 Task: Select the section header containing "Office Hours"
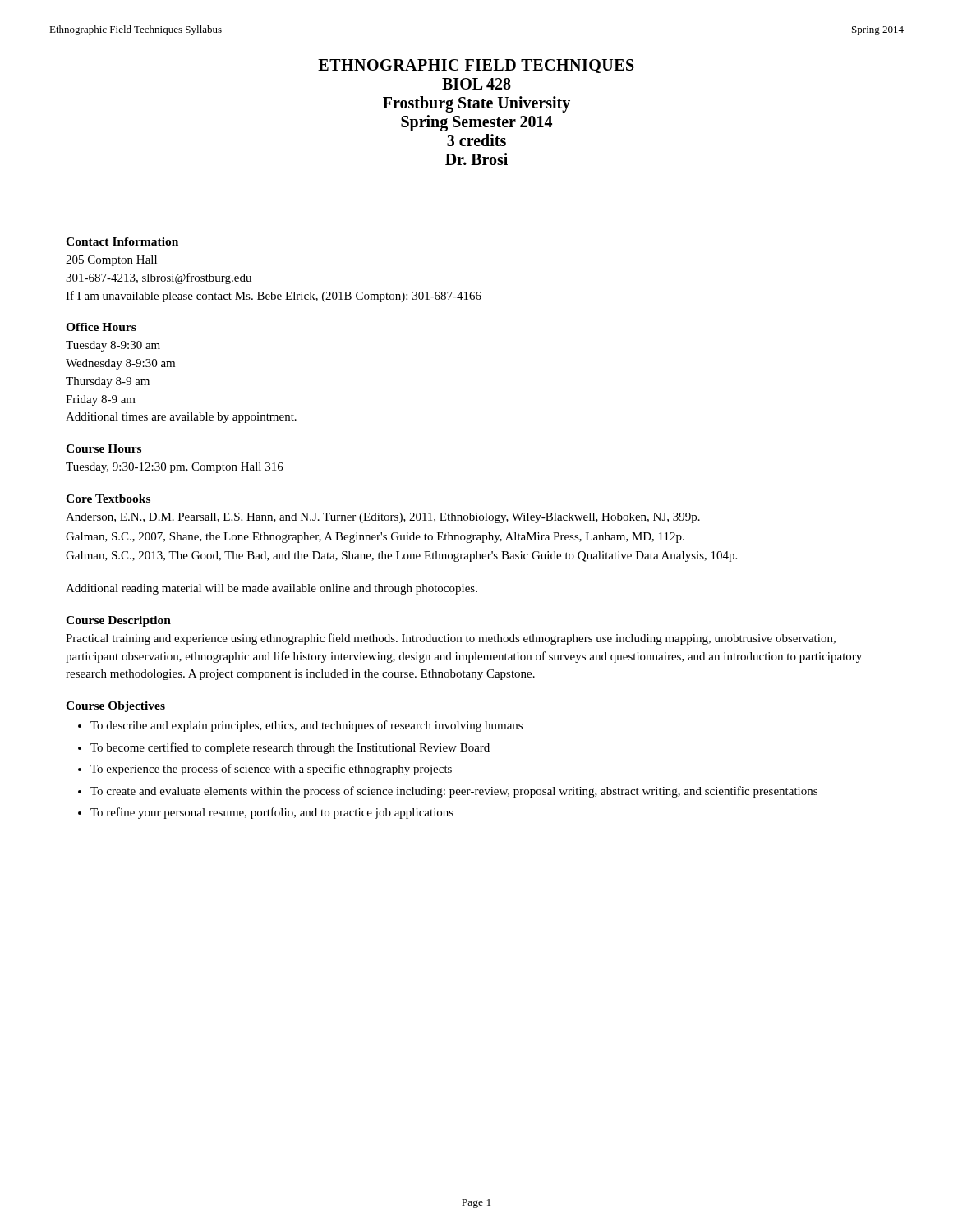point(101,327)
